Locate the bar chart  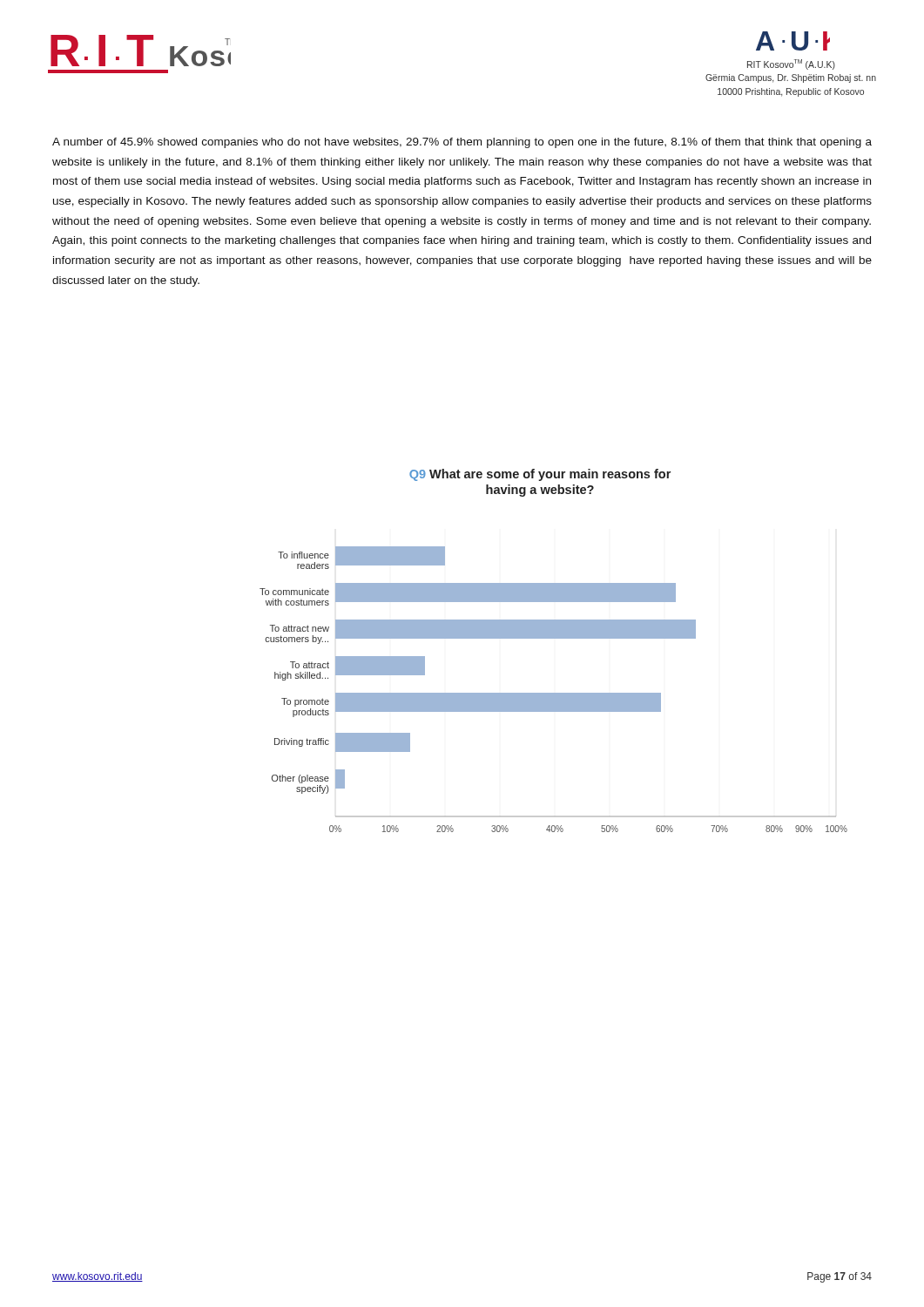(x=540, y=660)
